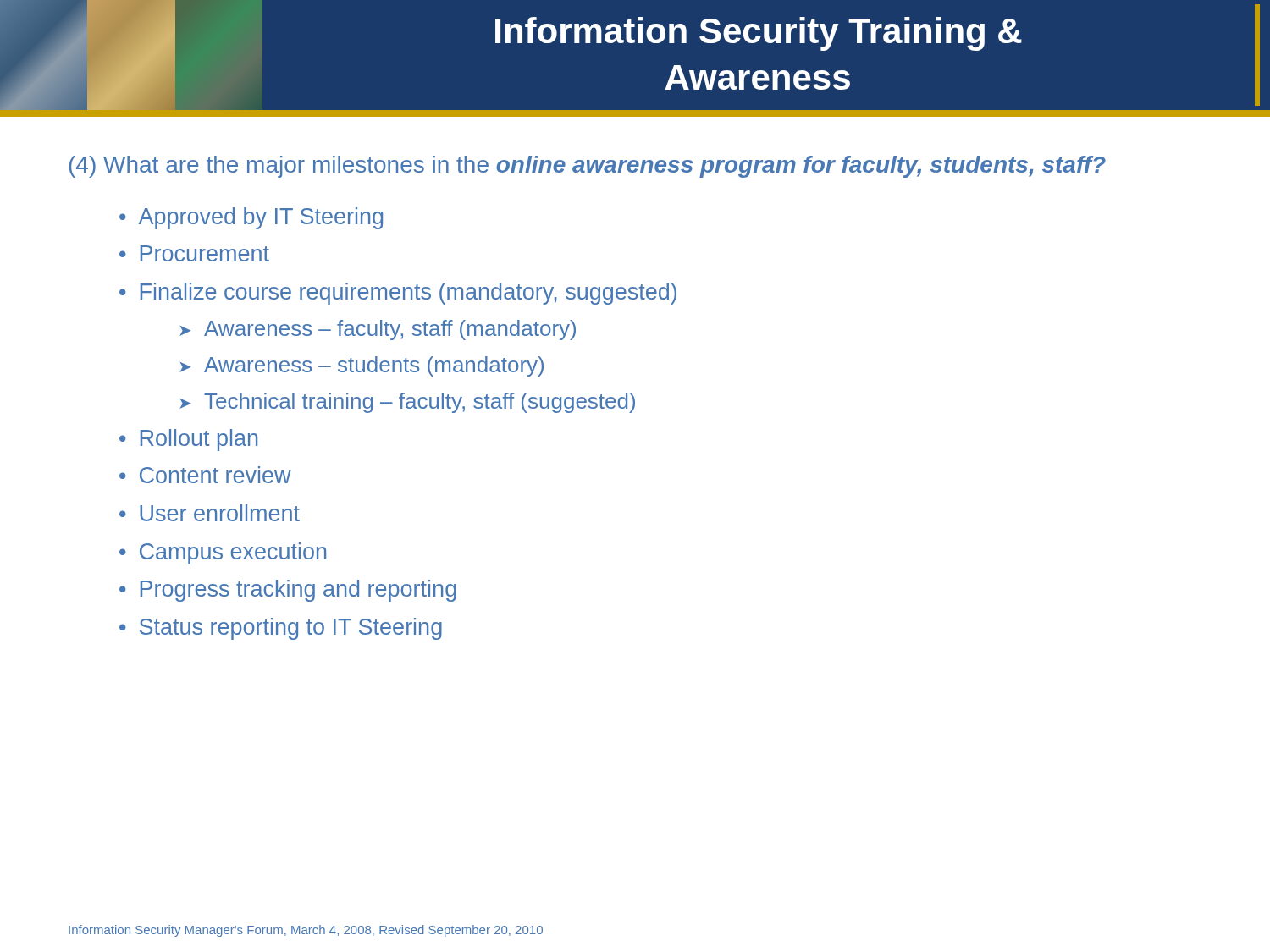The height and width of the screenshot is (952, 1270).
Task: Click on the list item containing "•Content review"
Action: [205, 476]
